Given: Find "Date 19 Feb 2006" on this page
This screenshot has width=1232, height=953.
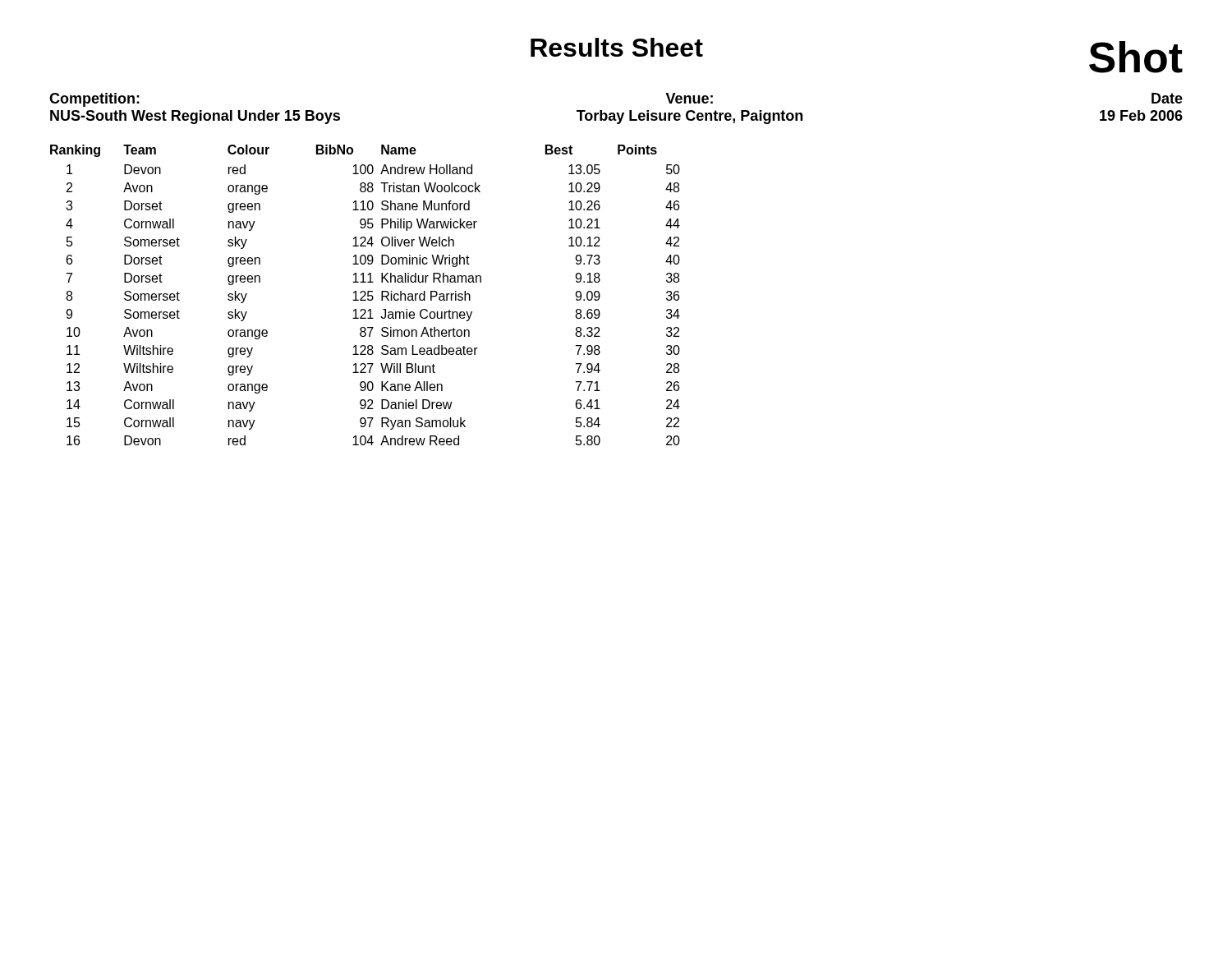Looking at the screenshot, I should 1141,107.
